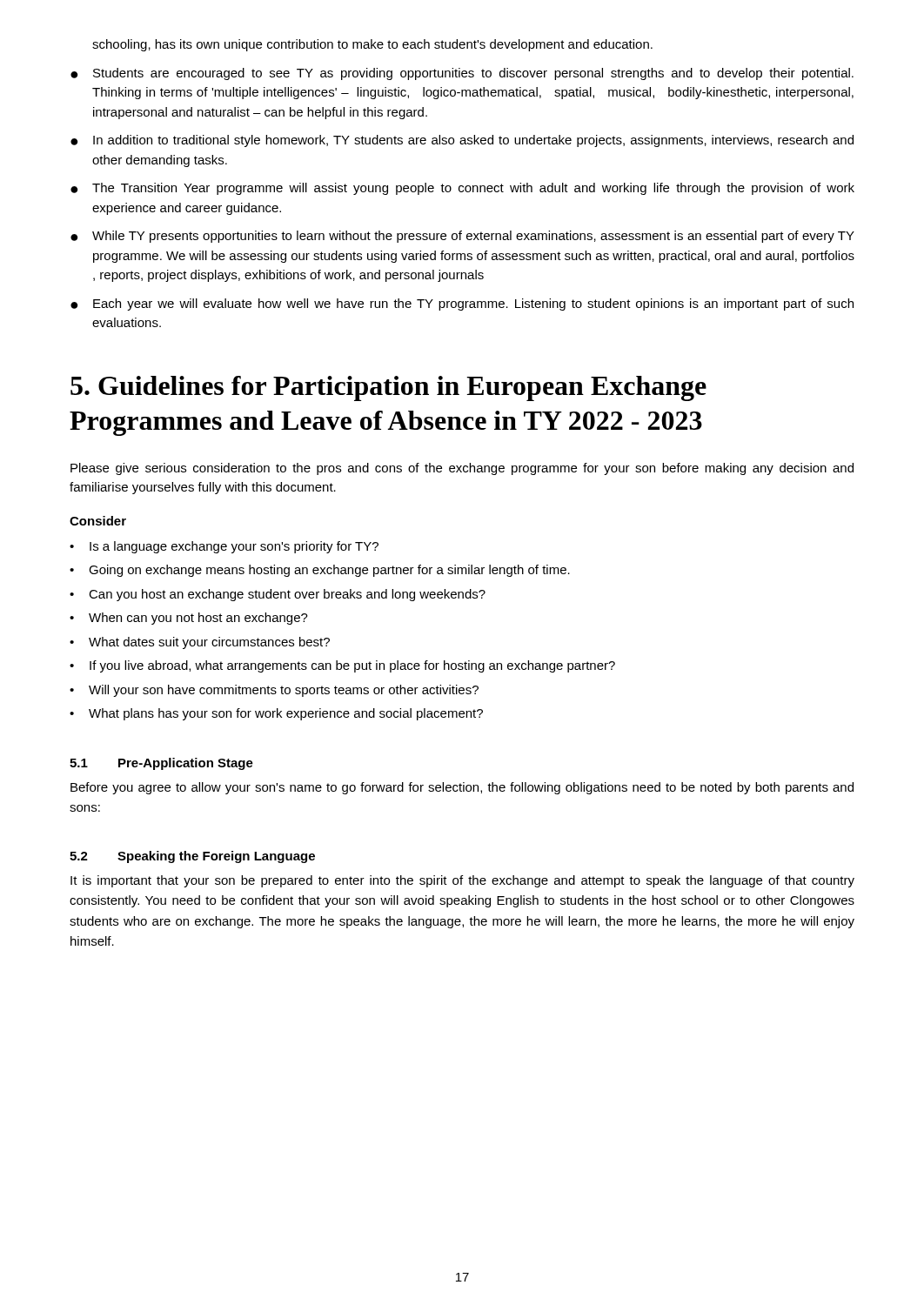Navigate to the element starting "• Is a language exchange your son's"
The height and width of the screenshot is (1305, 924).
[x=224, y=547]
